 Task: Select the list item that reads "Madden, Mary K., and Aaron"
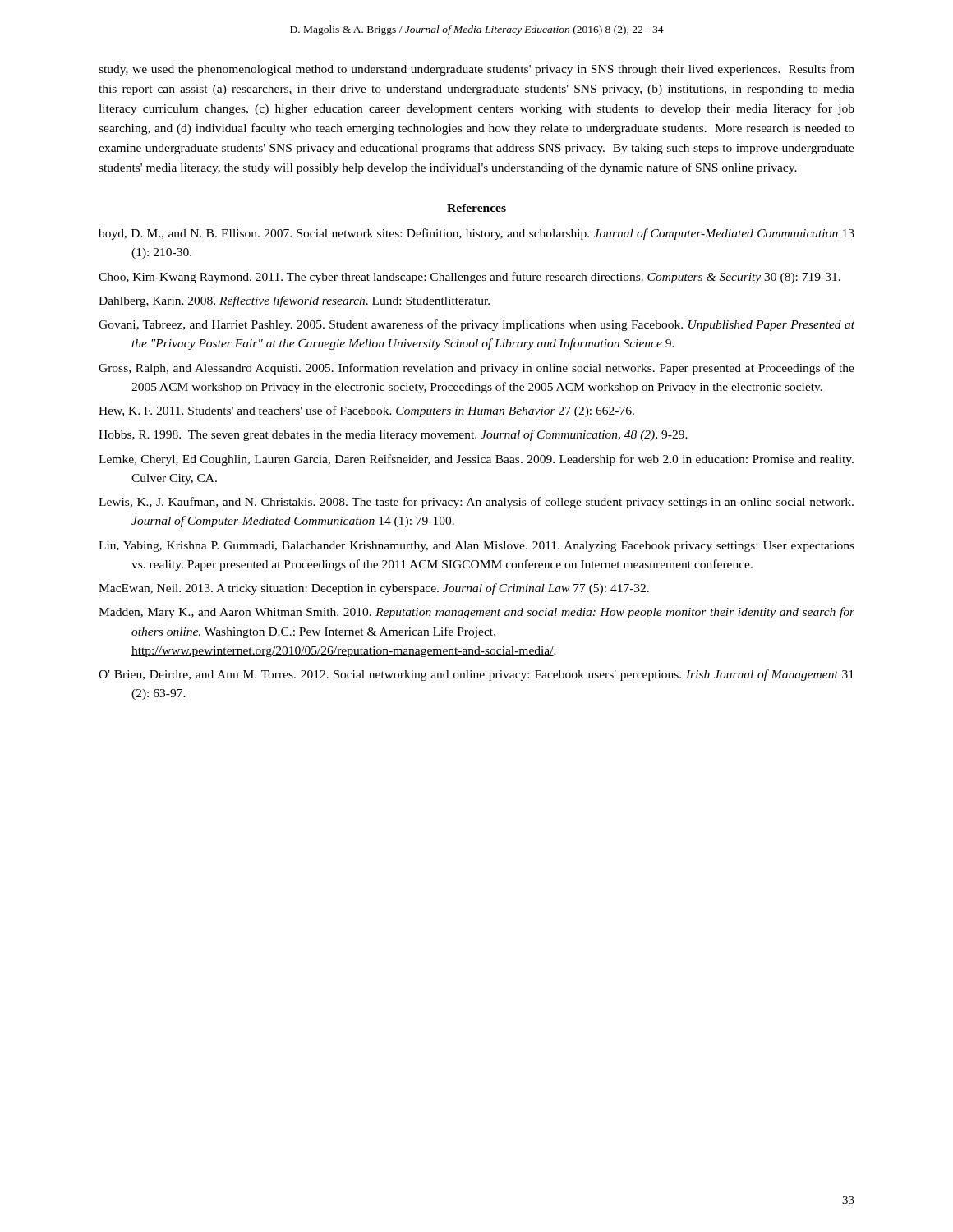pyautogui.click(x=476, y=631)
